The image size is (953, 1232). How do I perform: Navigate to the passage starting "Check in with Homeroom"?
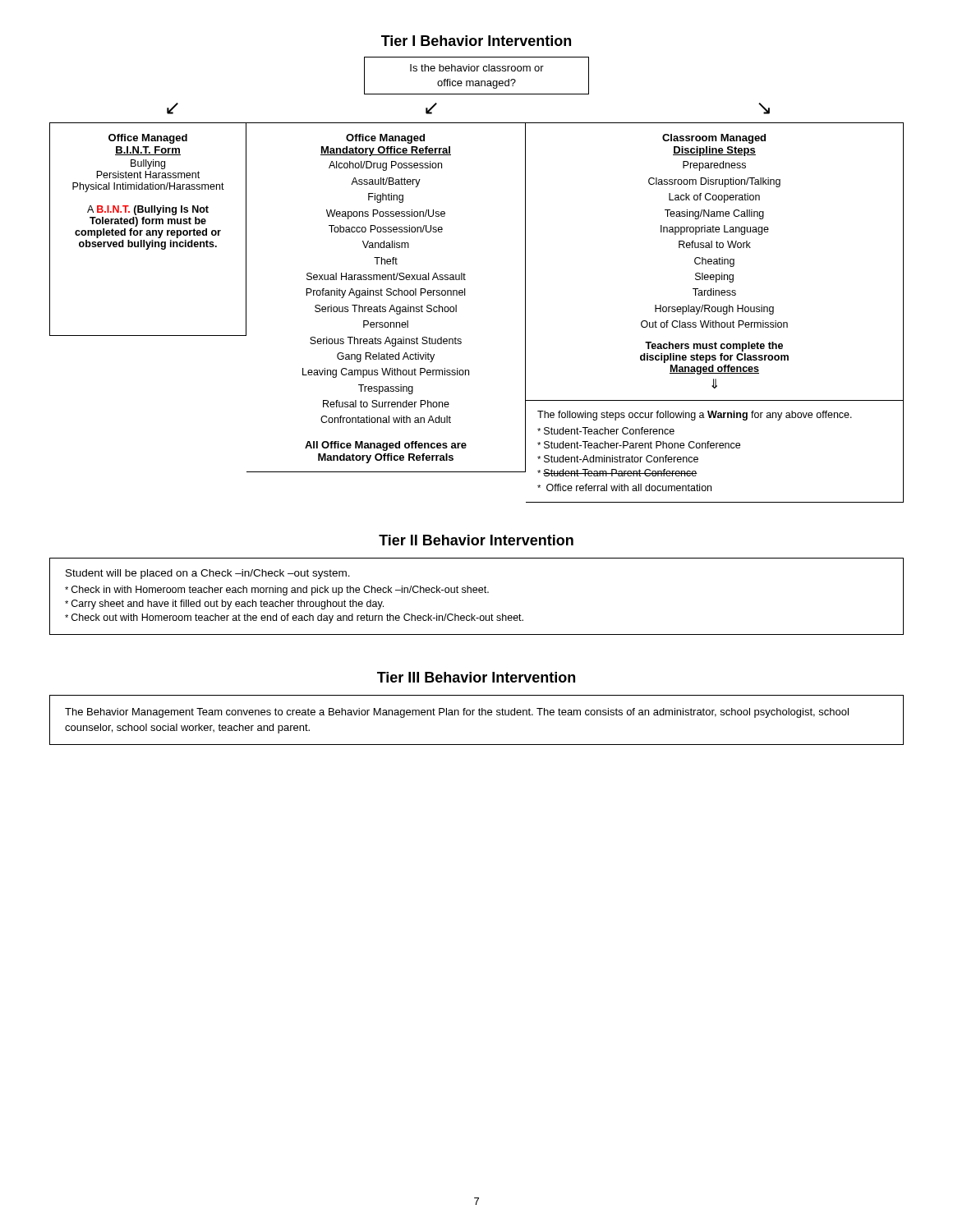(x=280, y=589)
